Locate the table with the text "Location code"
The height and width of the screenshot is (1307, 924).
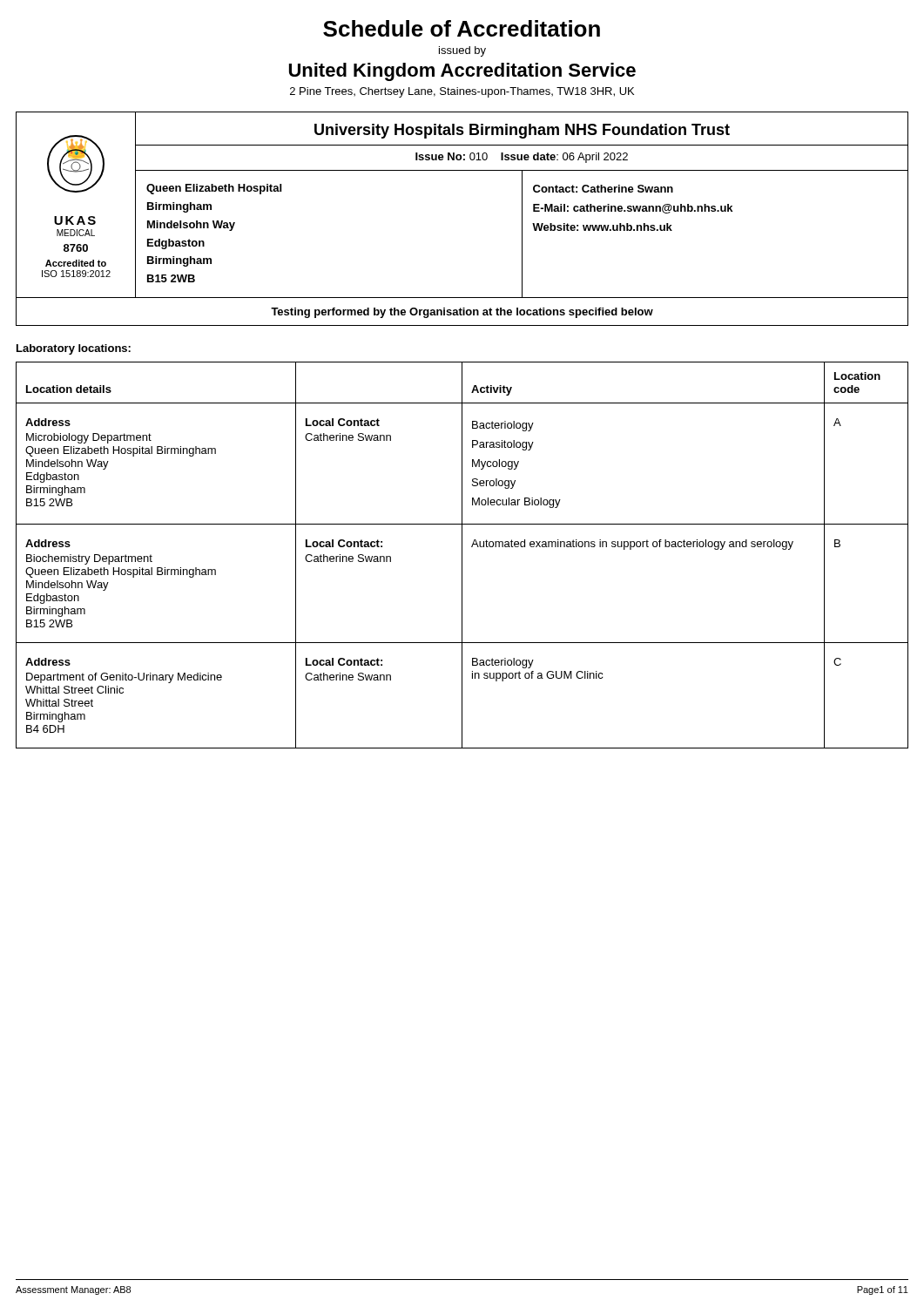pos(462,555)
